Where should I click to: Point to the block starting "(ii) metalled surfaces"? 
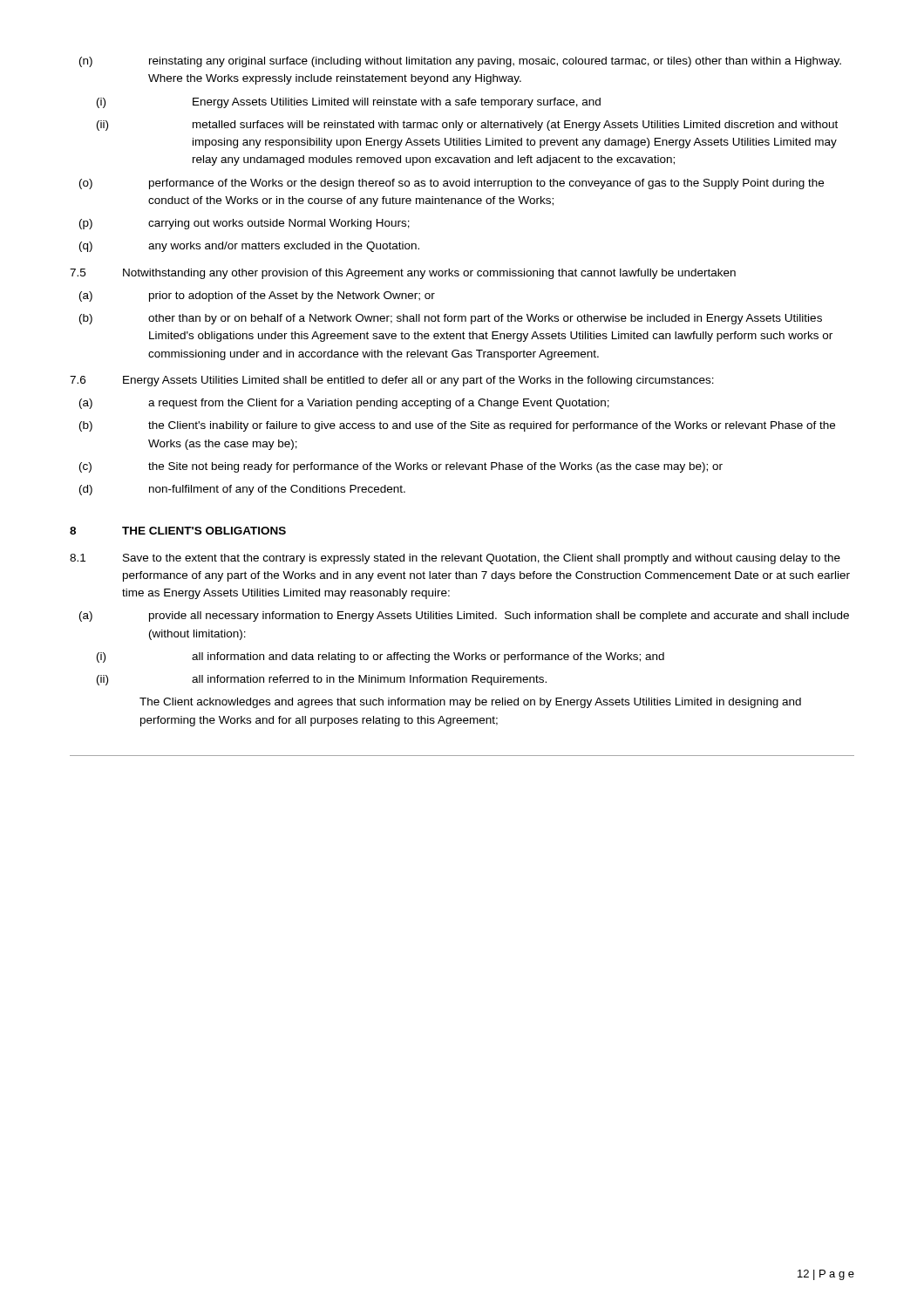462,142
